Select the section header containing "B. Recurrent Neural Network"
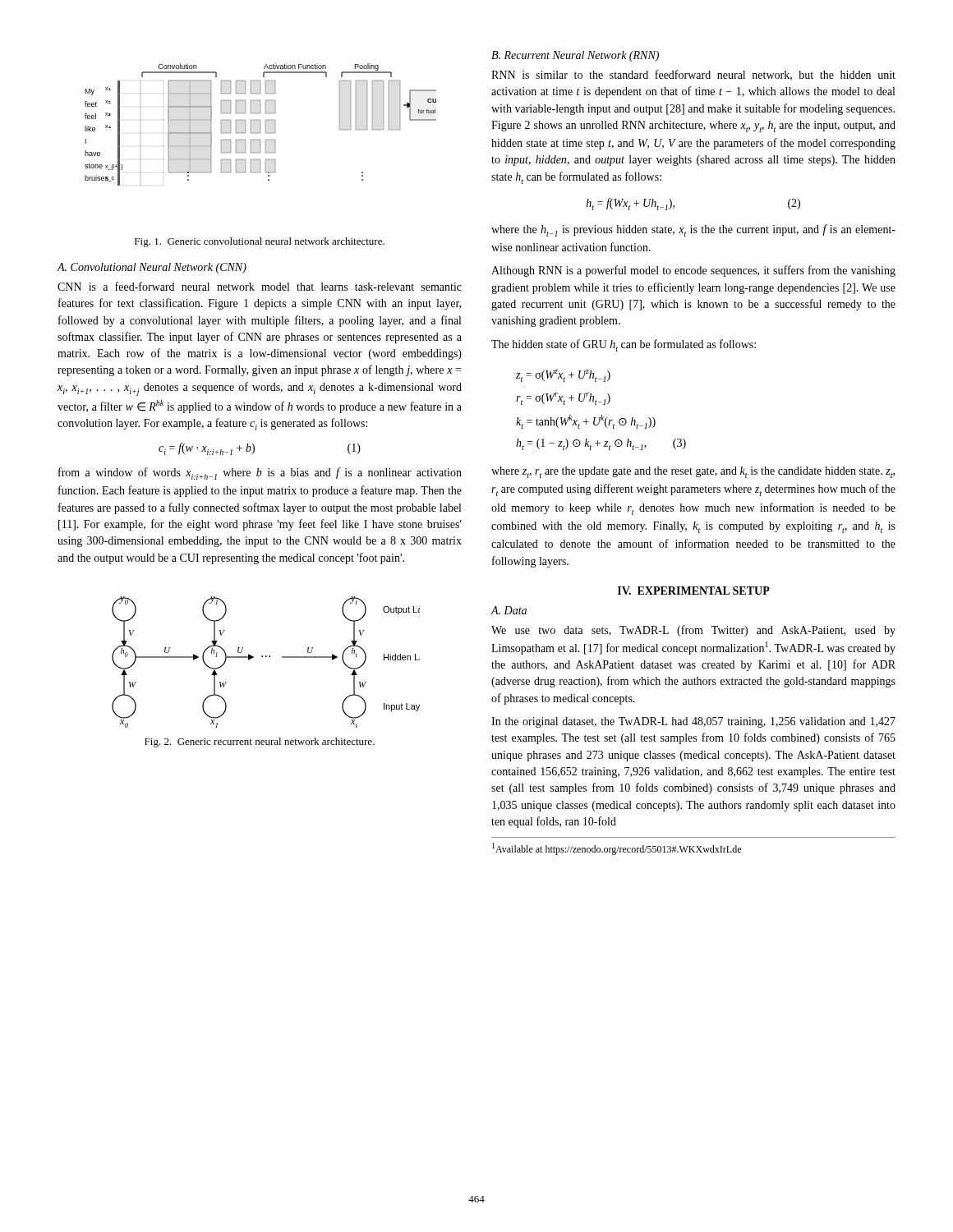 [x=575, y=55]
